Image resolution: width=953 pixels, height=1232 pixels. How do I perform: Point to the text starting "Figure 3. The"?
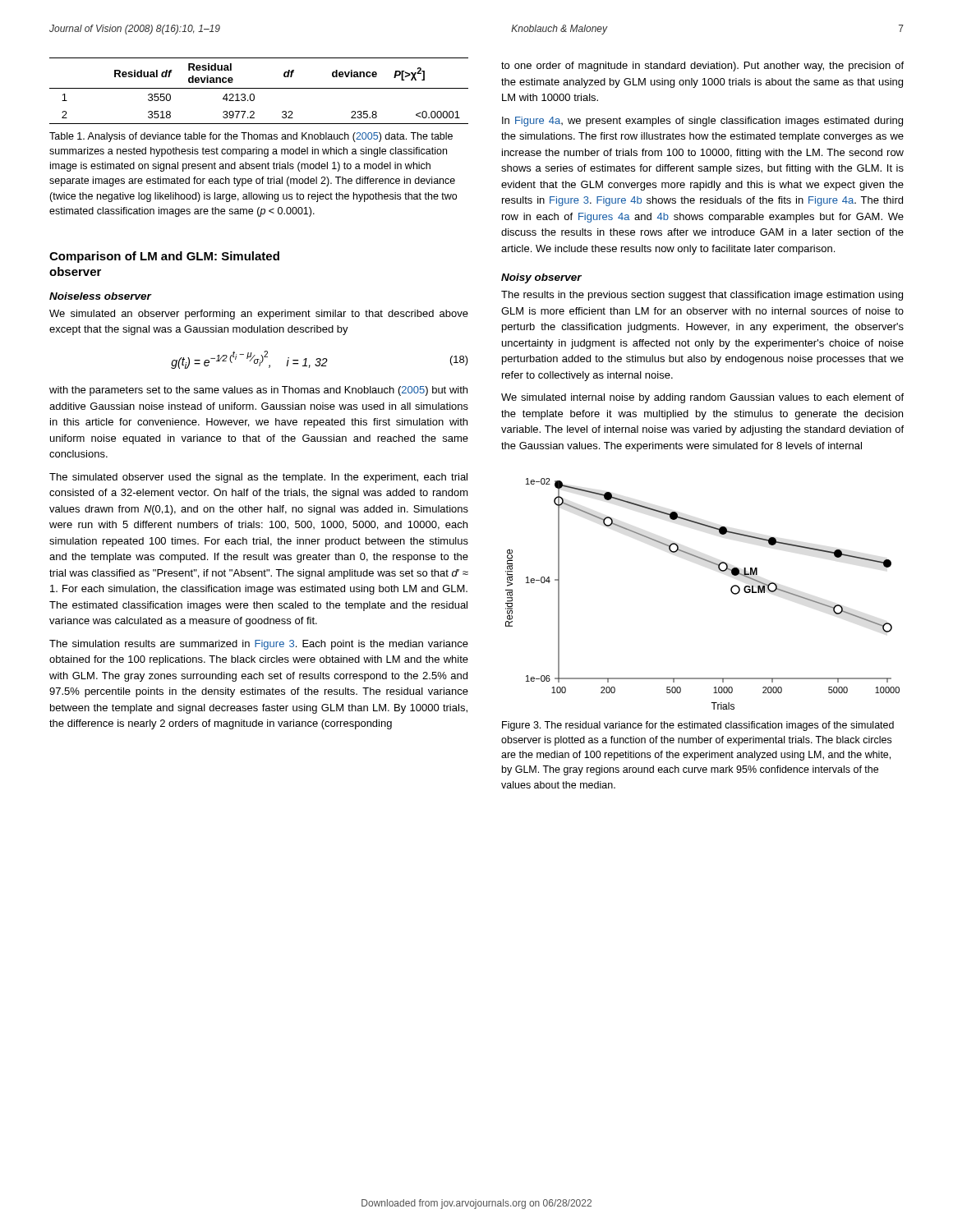[698, 755]
